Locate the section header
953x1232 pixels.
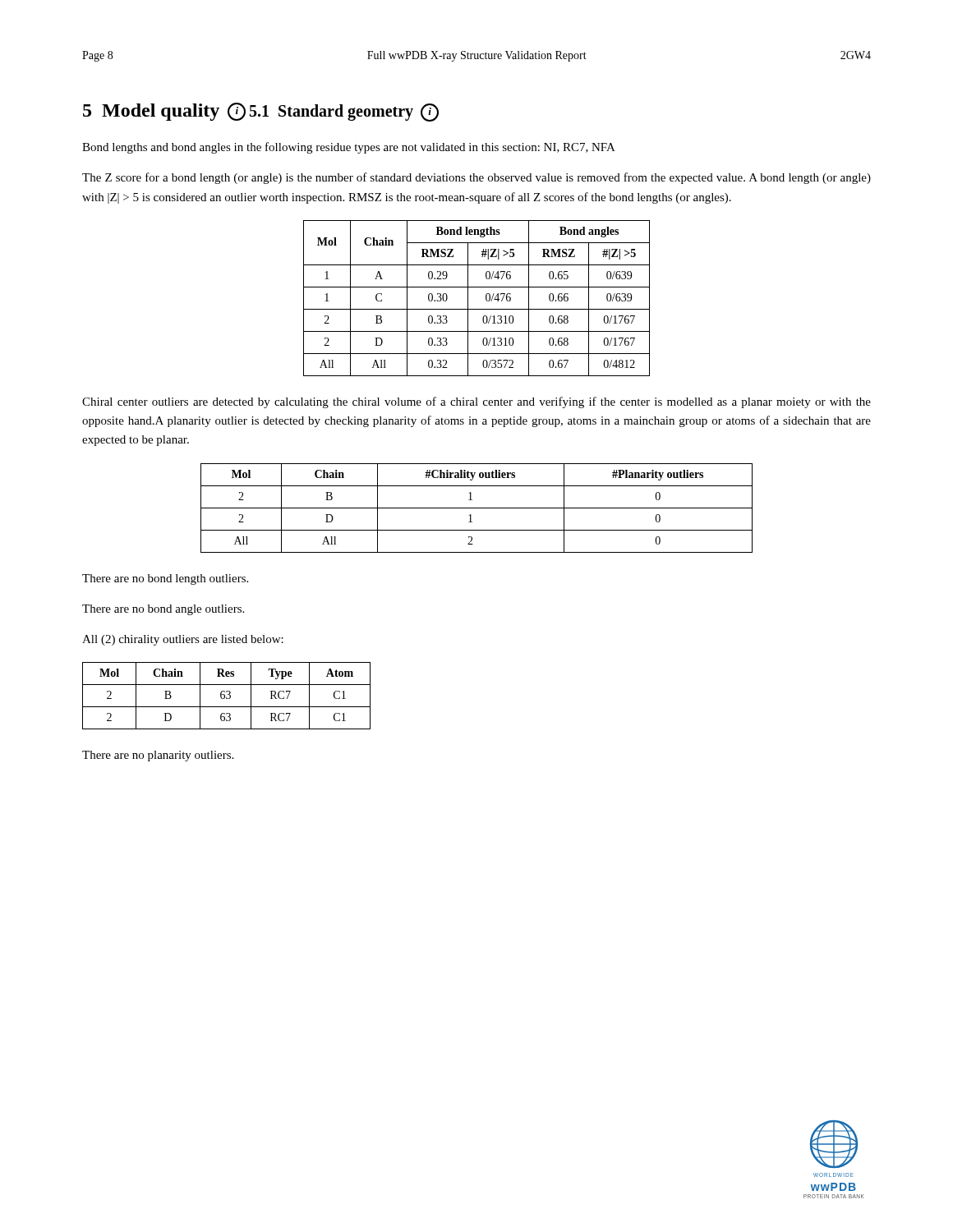click(344, 112)
